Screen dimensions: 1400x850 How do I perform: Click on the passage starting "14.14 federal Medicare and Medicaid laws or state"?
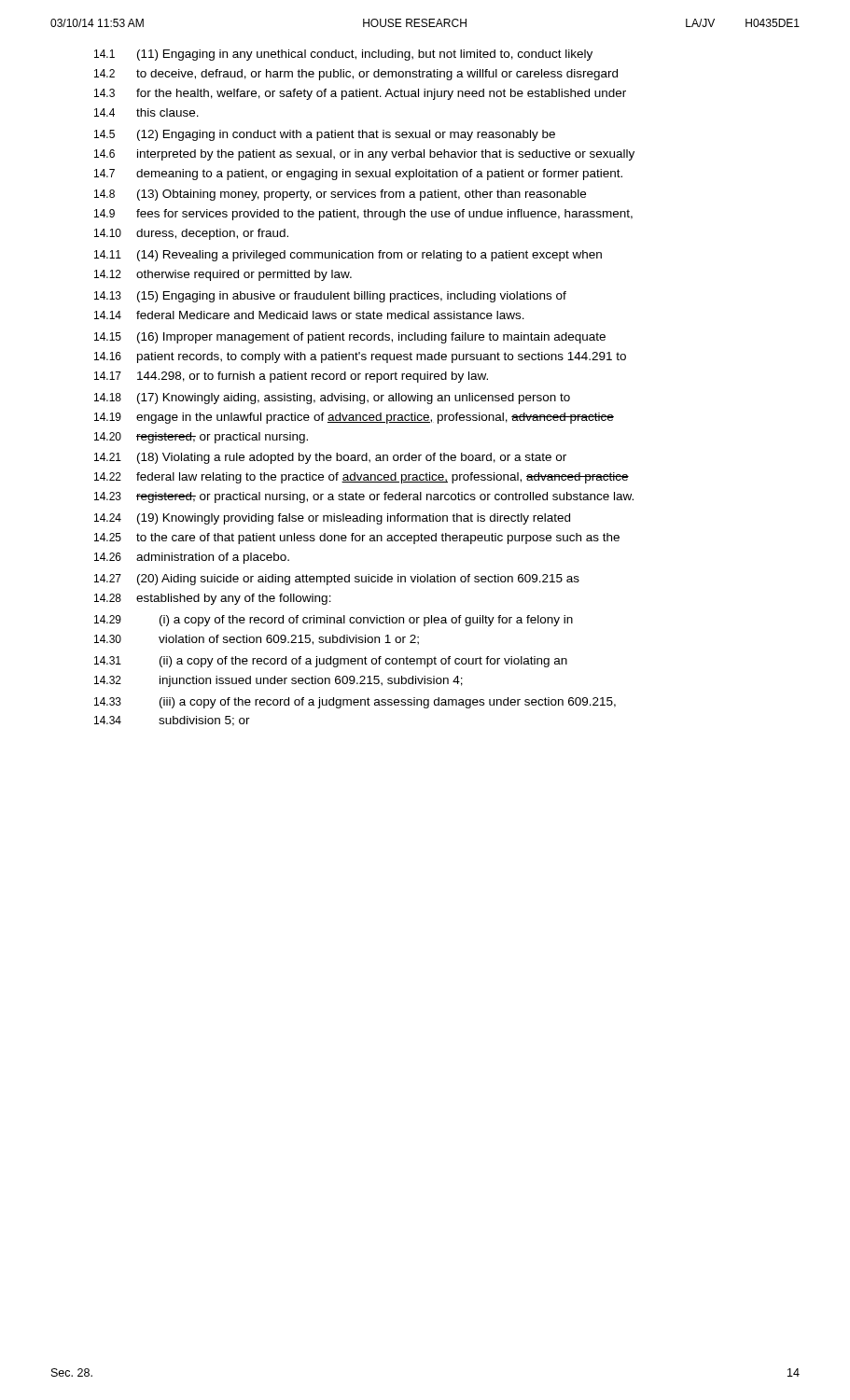point(446,316)
